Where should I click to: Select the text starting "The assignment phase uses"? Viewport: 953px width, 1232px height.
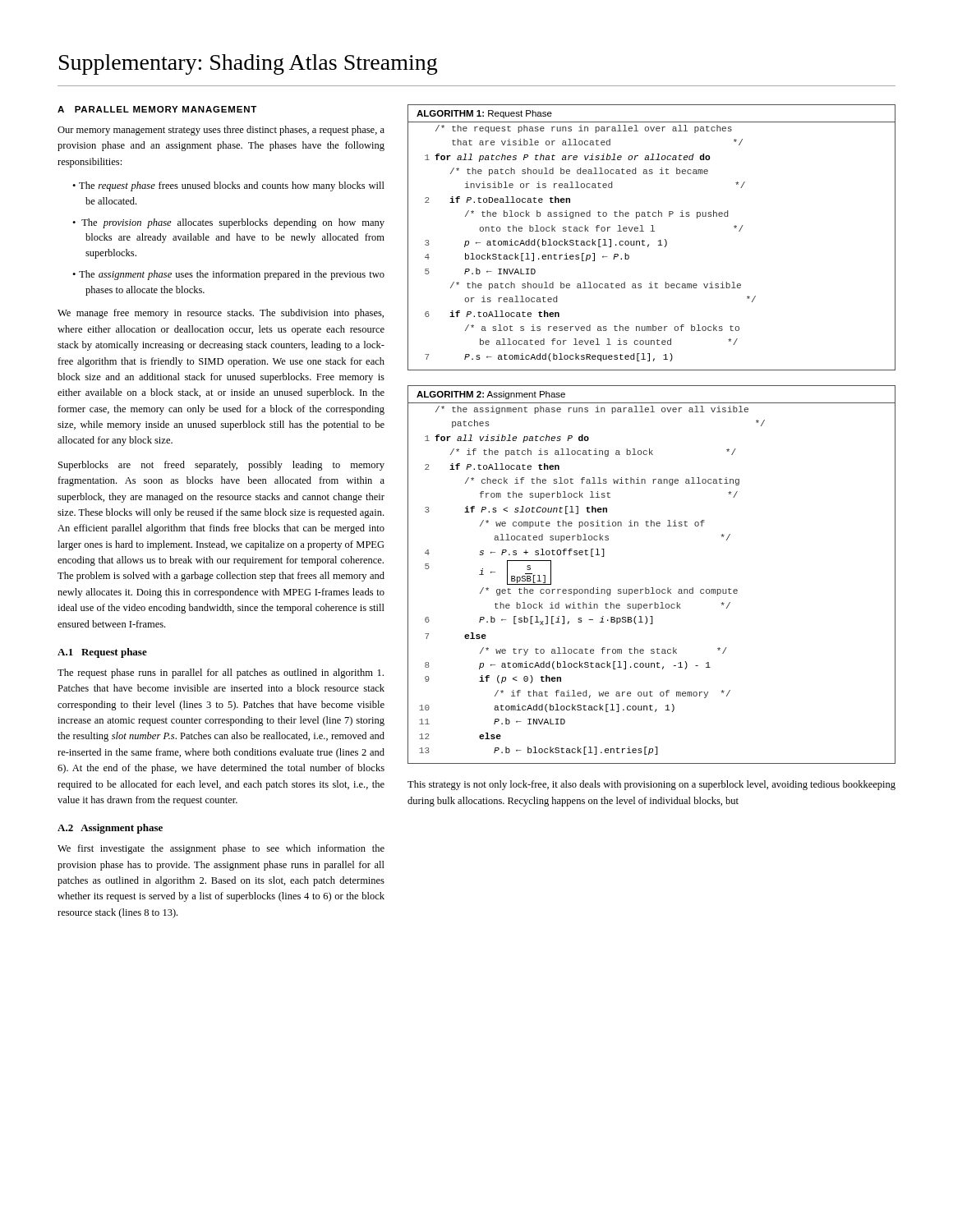click(232, 282)
